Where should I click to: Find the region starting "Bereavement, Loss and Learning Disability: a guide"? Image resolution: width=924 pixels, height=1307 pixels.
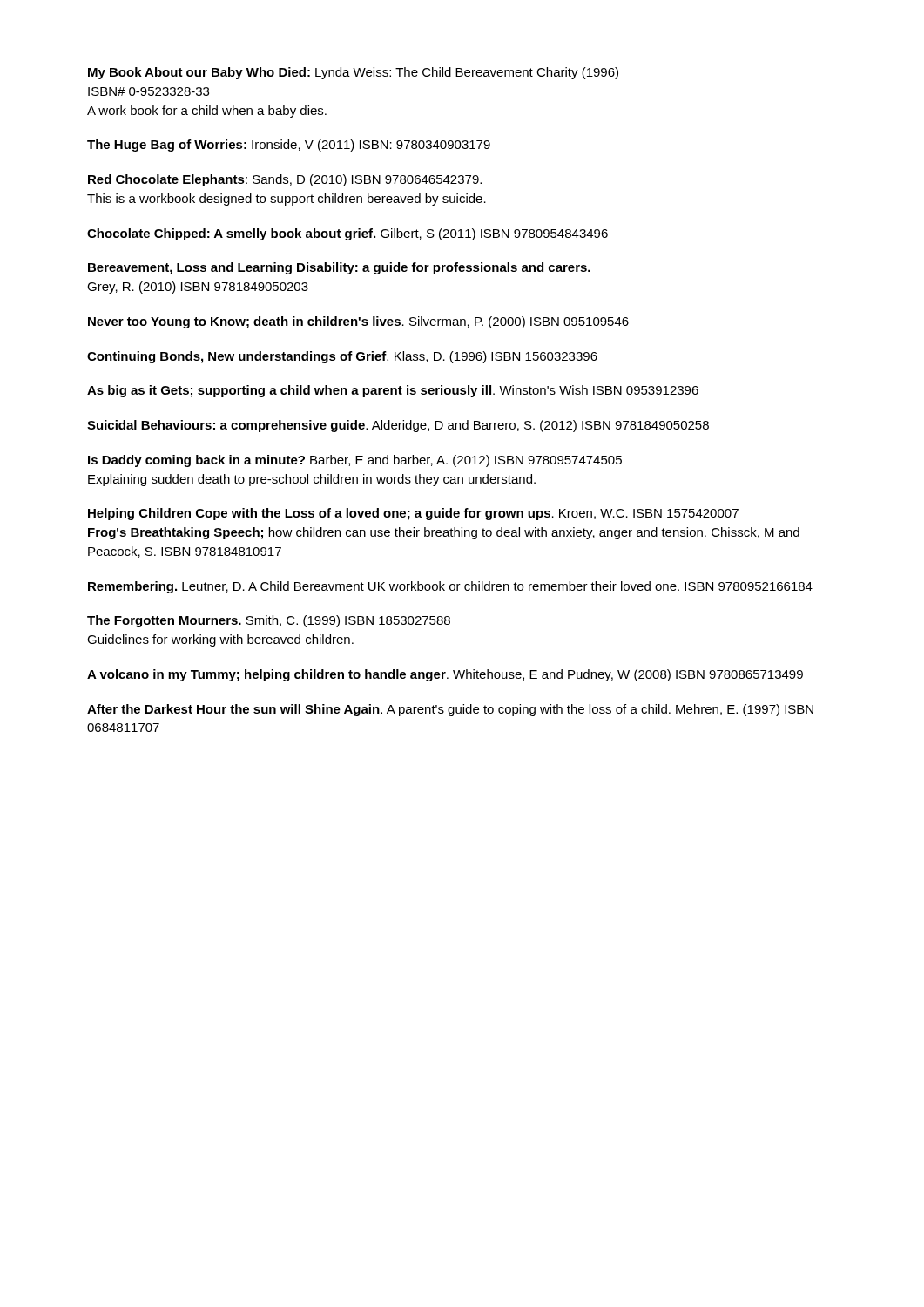click(x=339, y=277)
